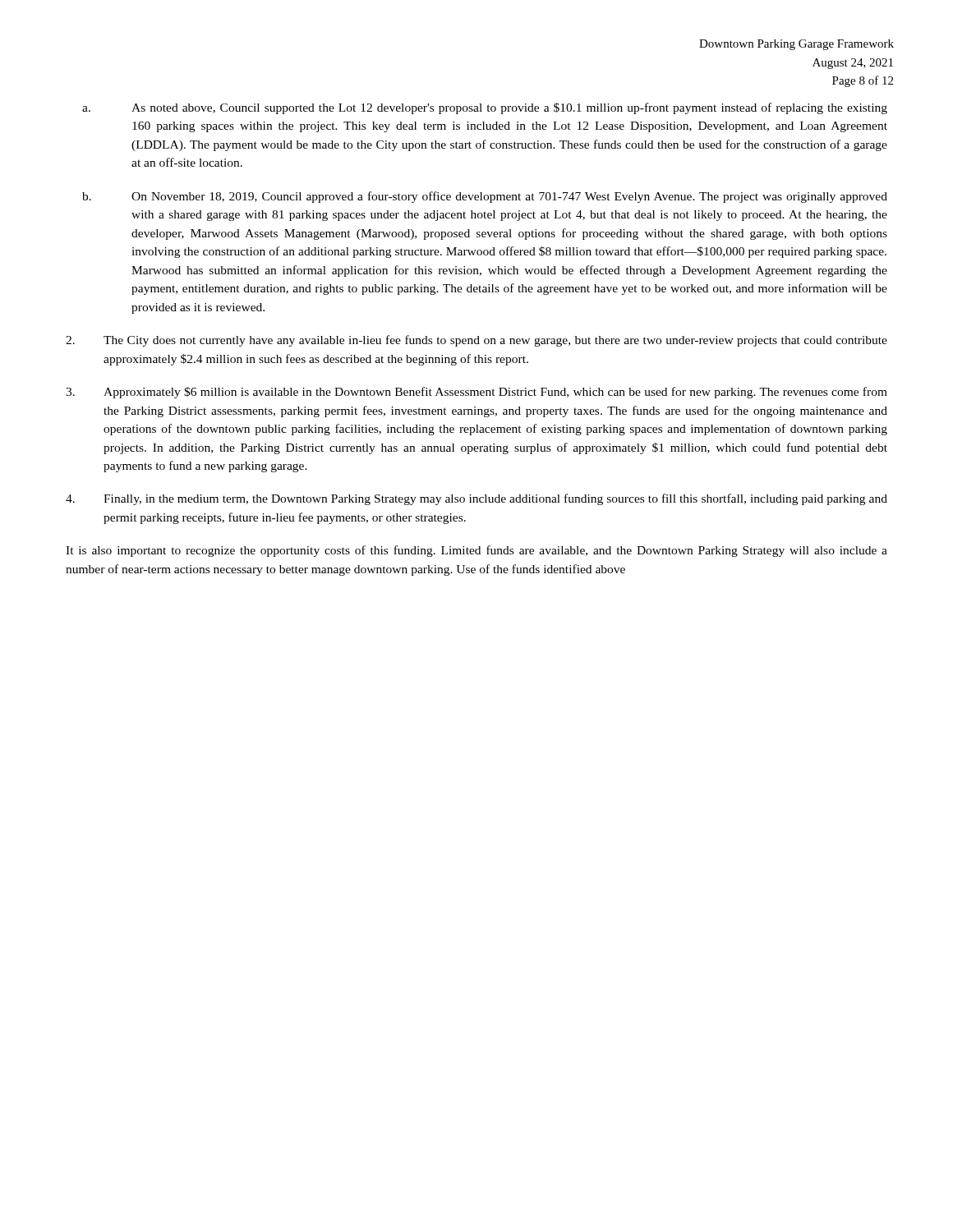Click on the region starting "It is also important to recognize"
953x1232 pixels.
(x=476, y=559)
